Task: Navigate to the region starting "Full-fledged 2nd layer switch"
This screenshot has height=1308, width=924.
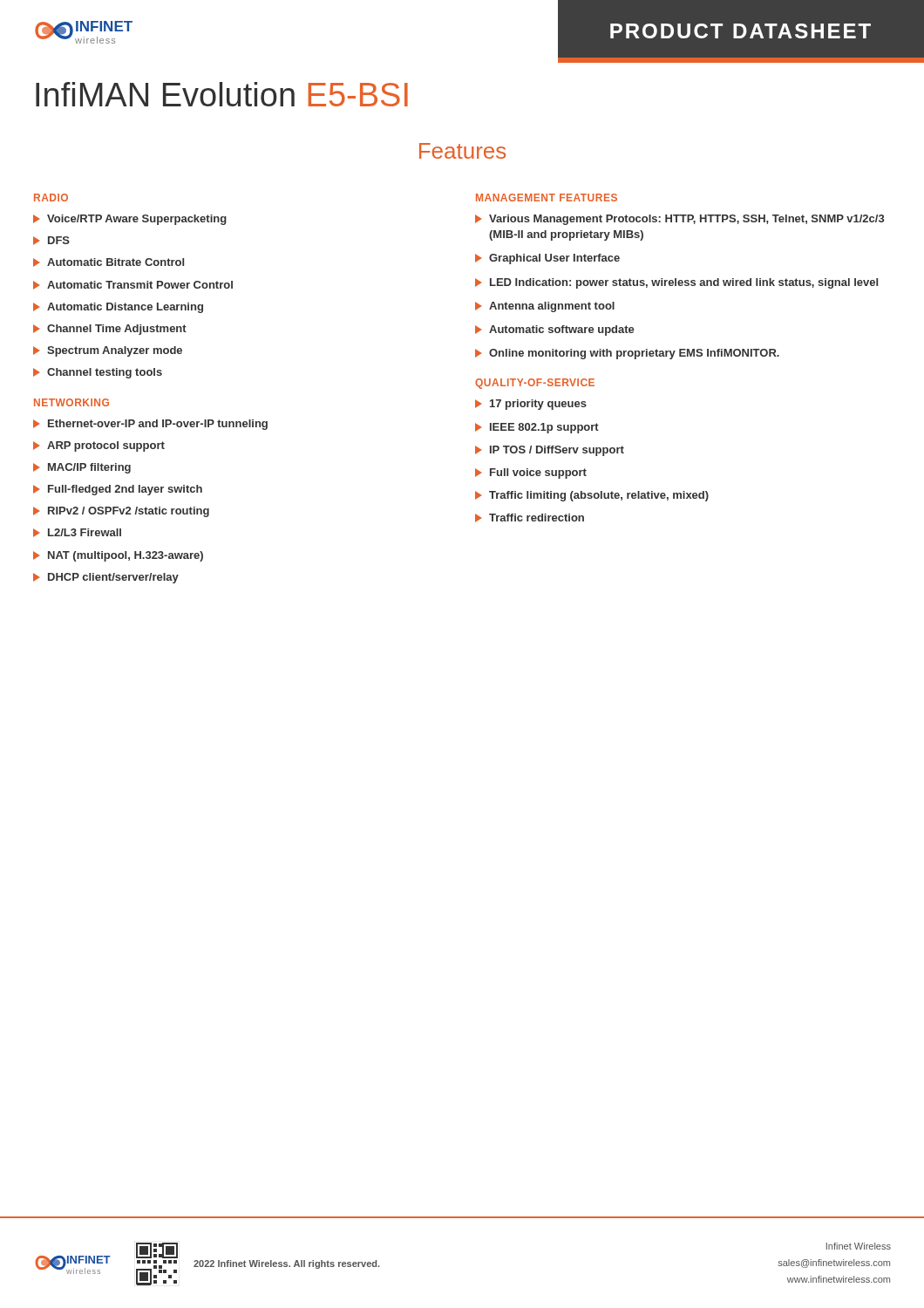Action: [118, 489]
